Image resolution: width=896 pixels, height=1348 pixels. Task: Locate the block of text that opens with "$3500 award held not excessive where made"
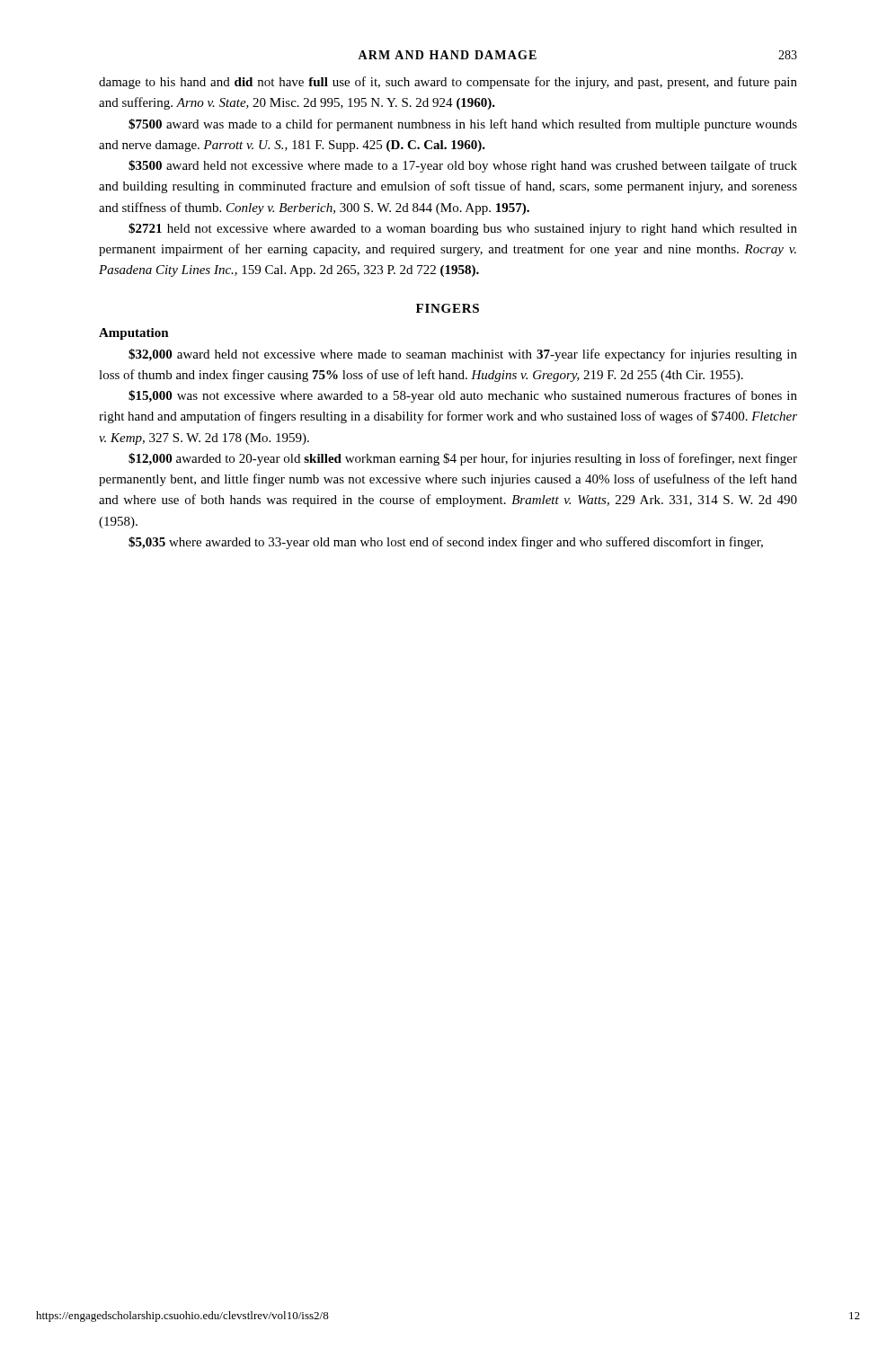(448, 187)
